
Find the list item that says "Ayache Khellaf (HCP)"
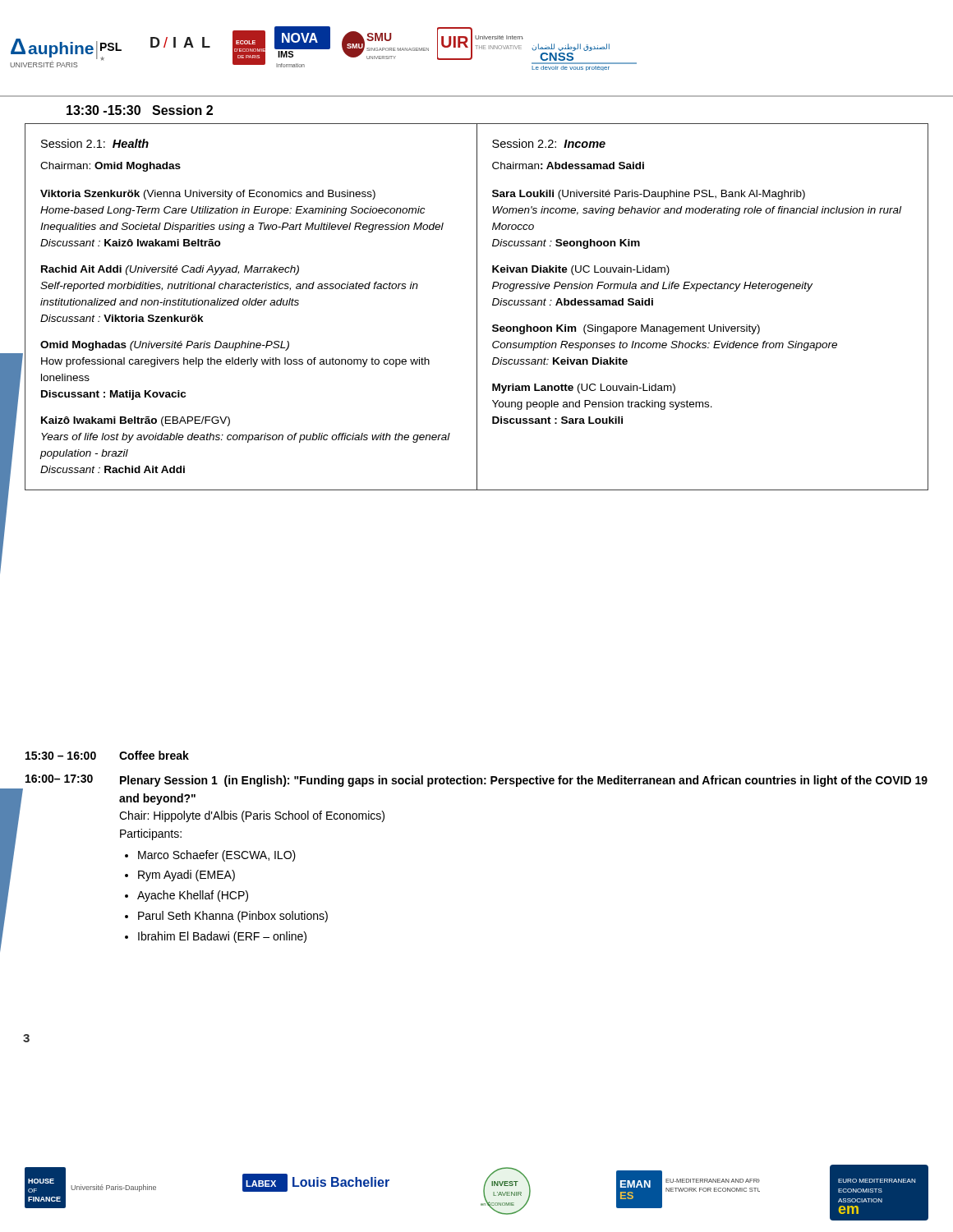(x=193, y=895)
